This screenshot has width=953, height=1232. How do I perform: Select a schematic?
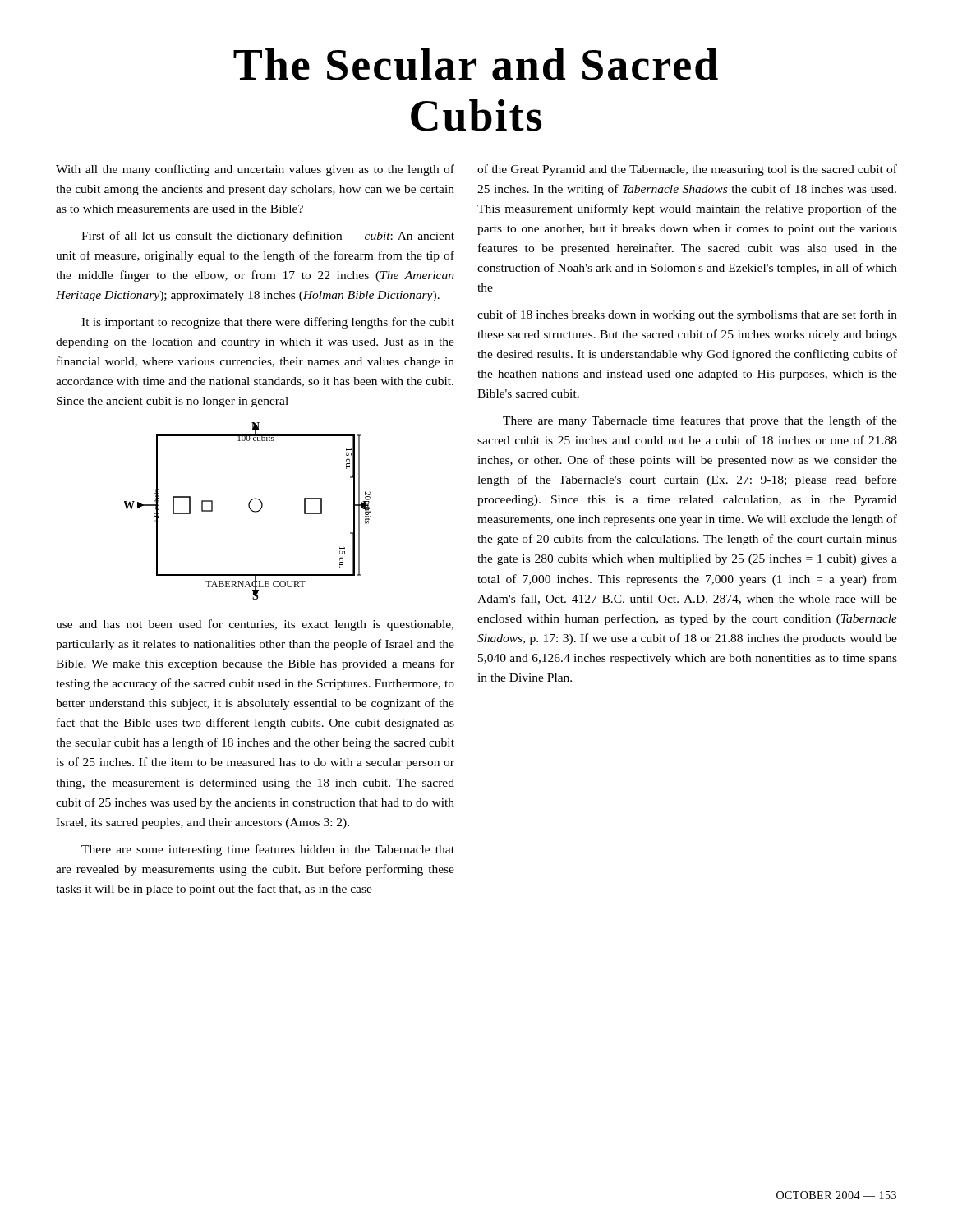click(255, 514)
